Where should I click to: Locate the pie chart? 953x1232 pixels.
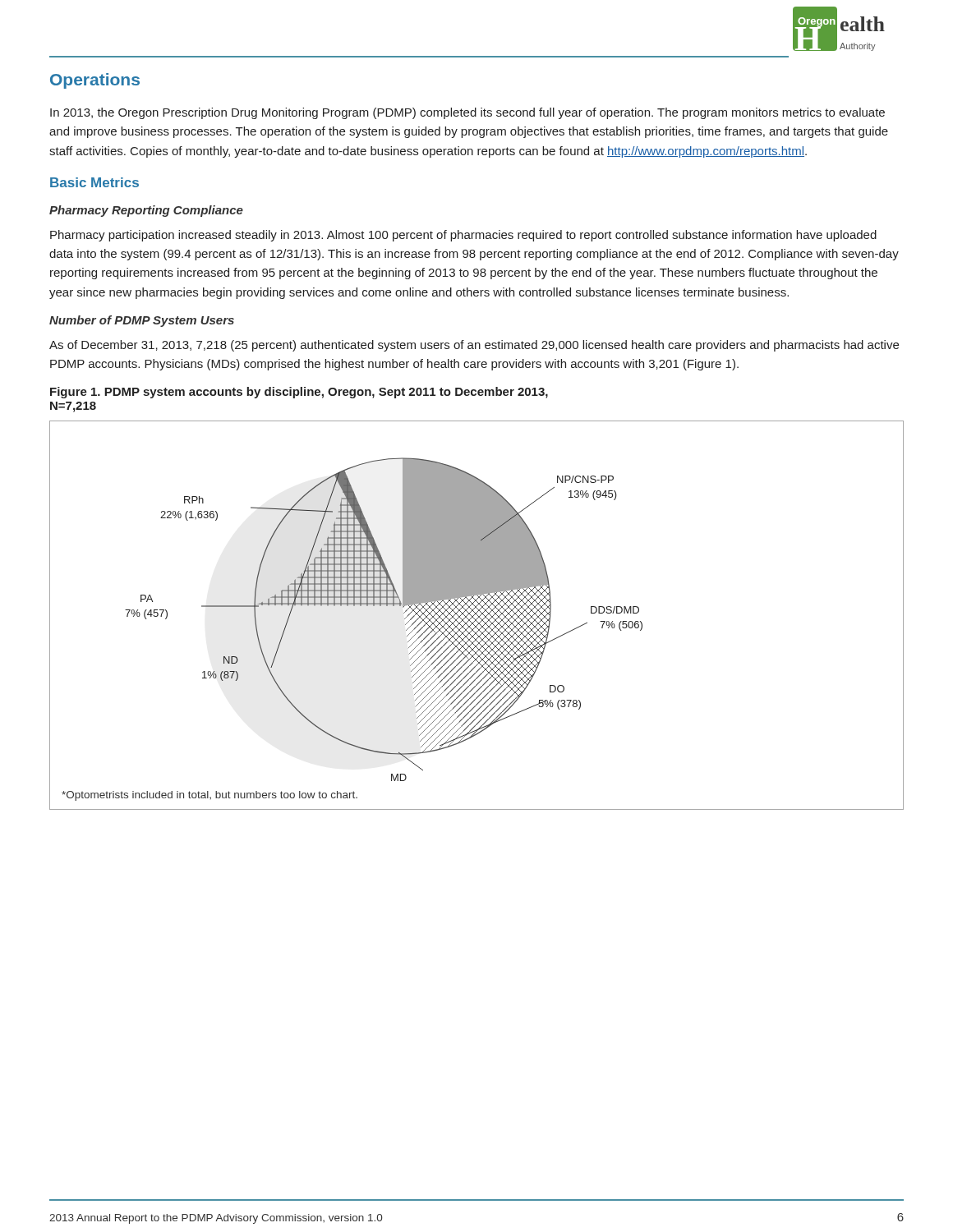tap(476, 615)
